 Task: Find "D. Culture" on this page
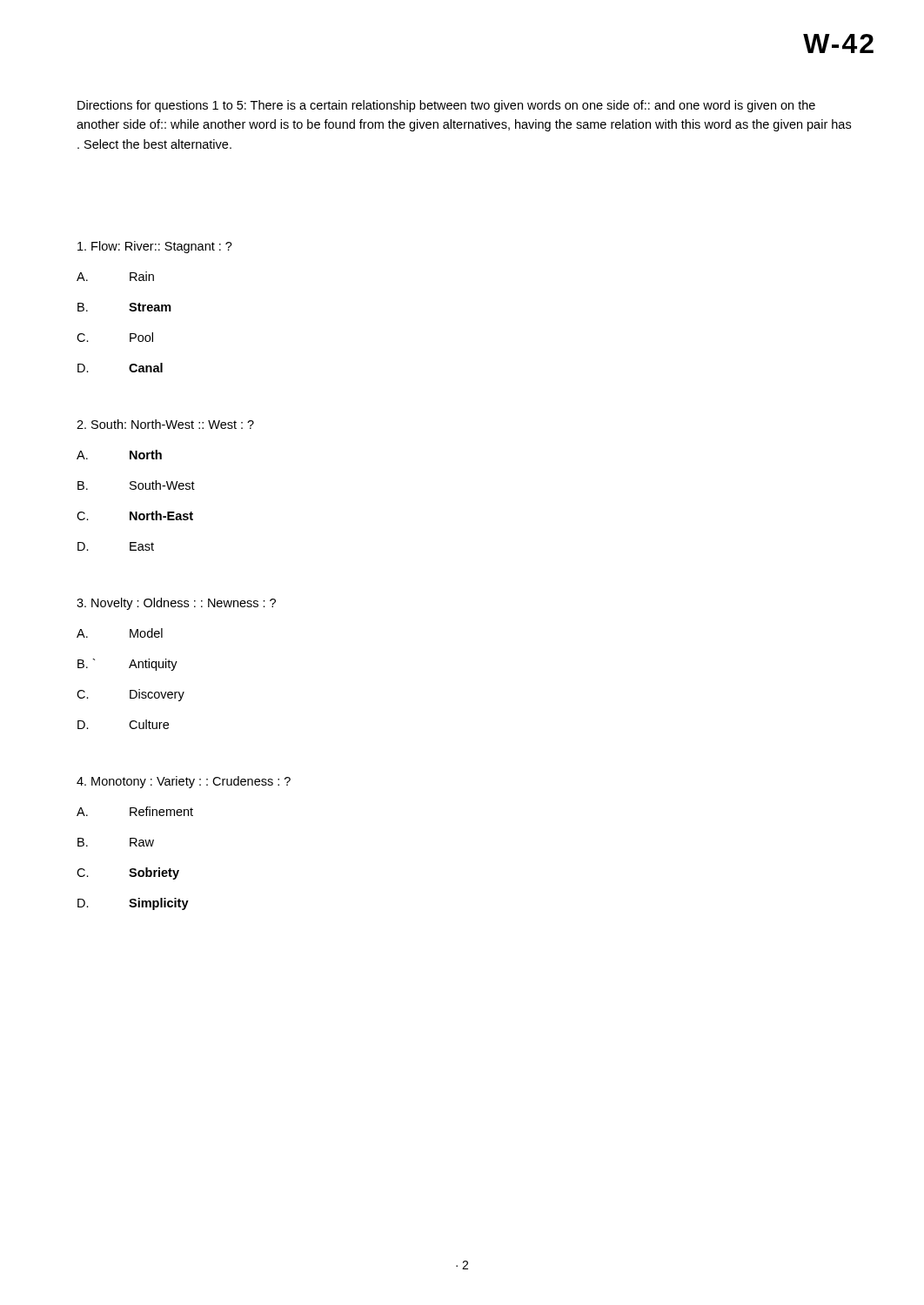coord(123,725)
